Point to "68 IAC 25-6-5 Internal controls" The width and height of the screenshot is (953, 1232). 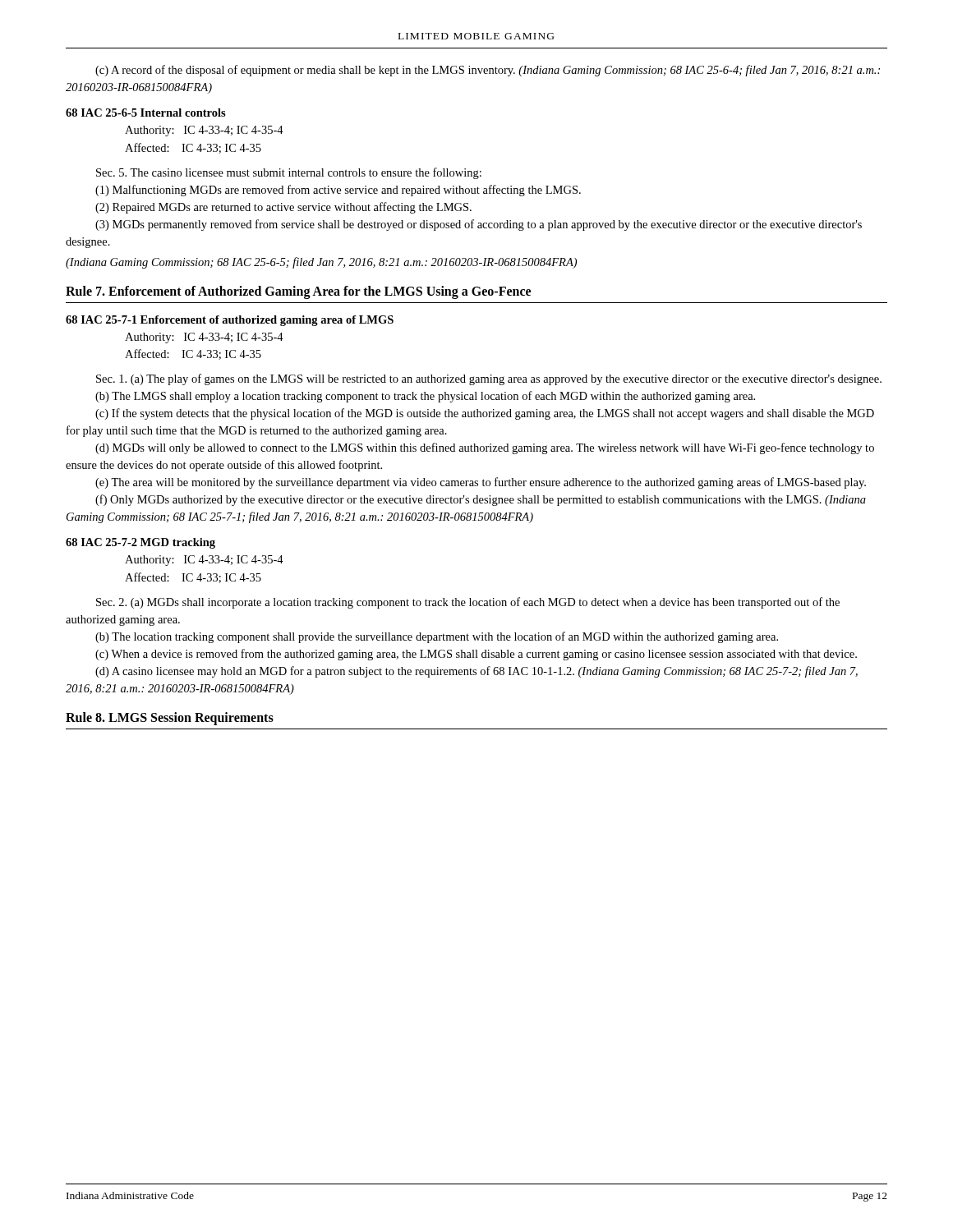pyautogui.click(x=146, y=113)
